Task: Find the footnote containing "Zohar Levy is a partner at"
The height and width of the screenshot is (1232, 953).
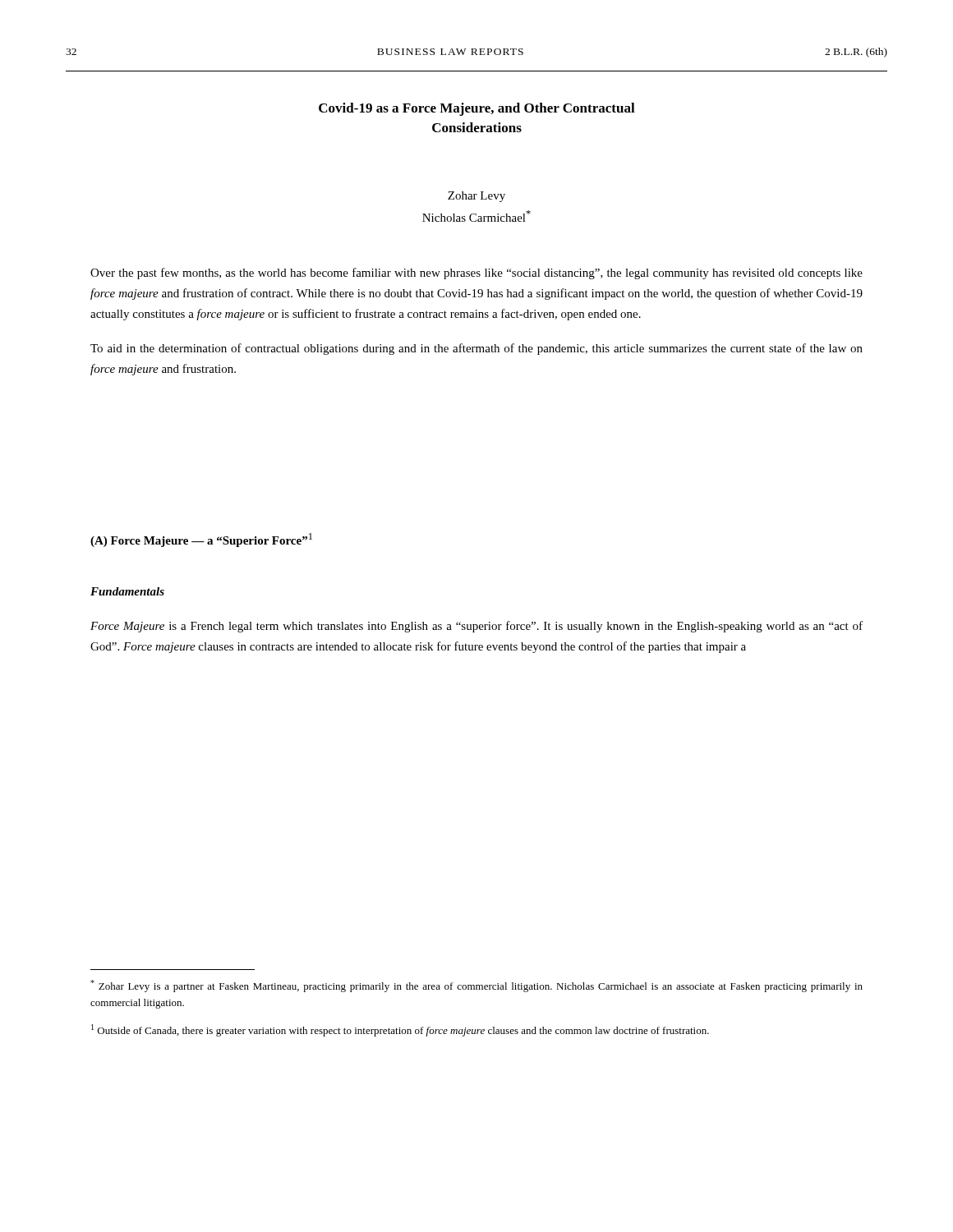Action: tap(476, 993)
